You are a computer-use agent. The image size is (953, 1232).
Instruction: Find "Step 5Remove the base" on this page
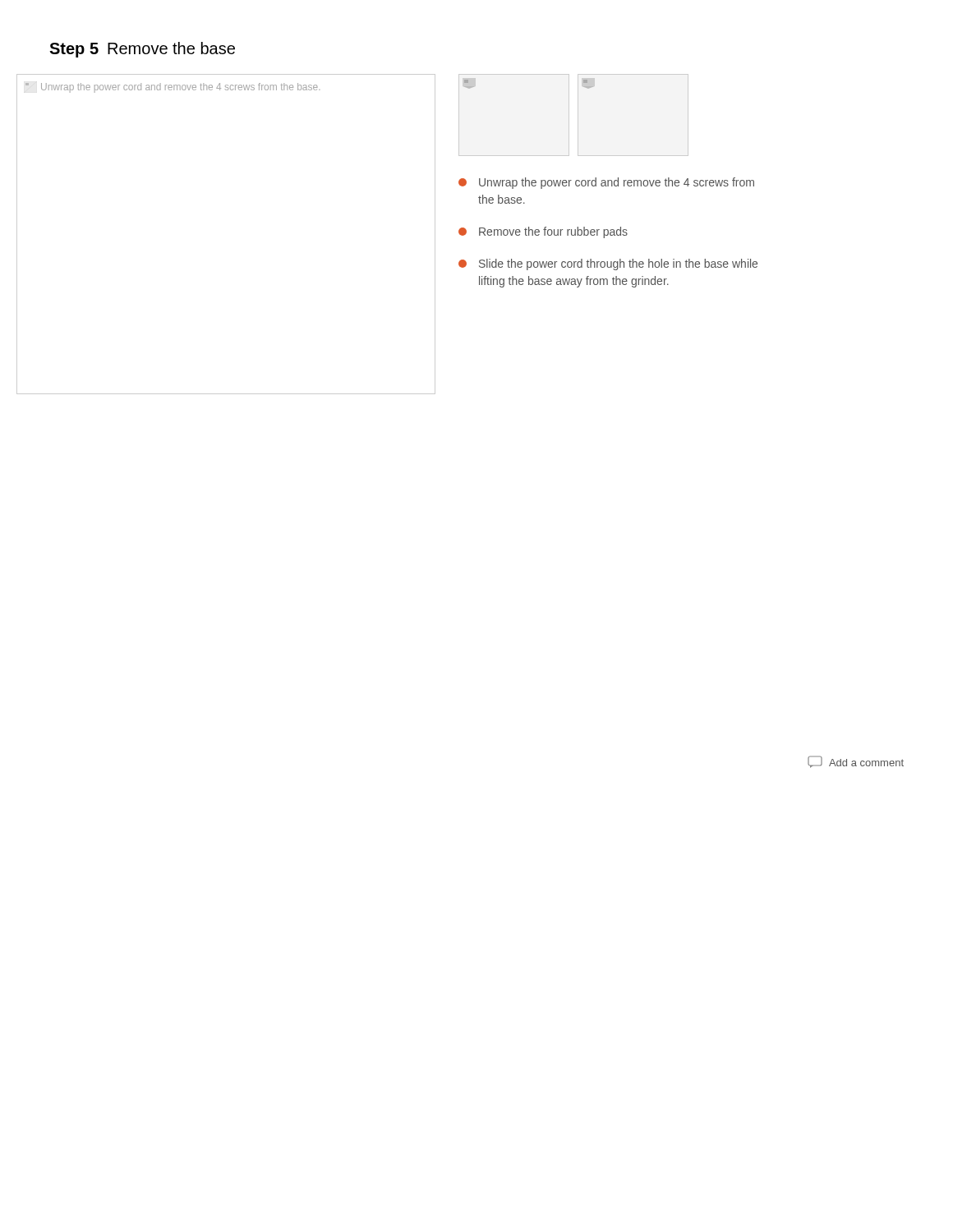pos(142,48)
